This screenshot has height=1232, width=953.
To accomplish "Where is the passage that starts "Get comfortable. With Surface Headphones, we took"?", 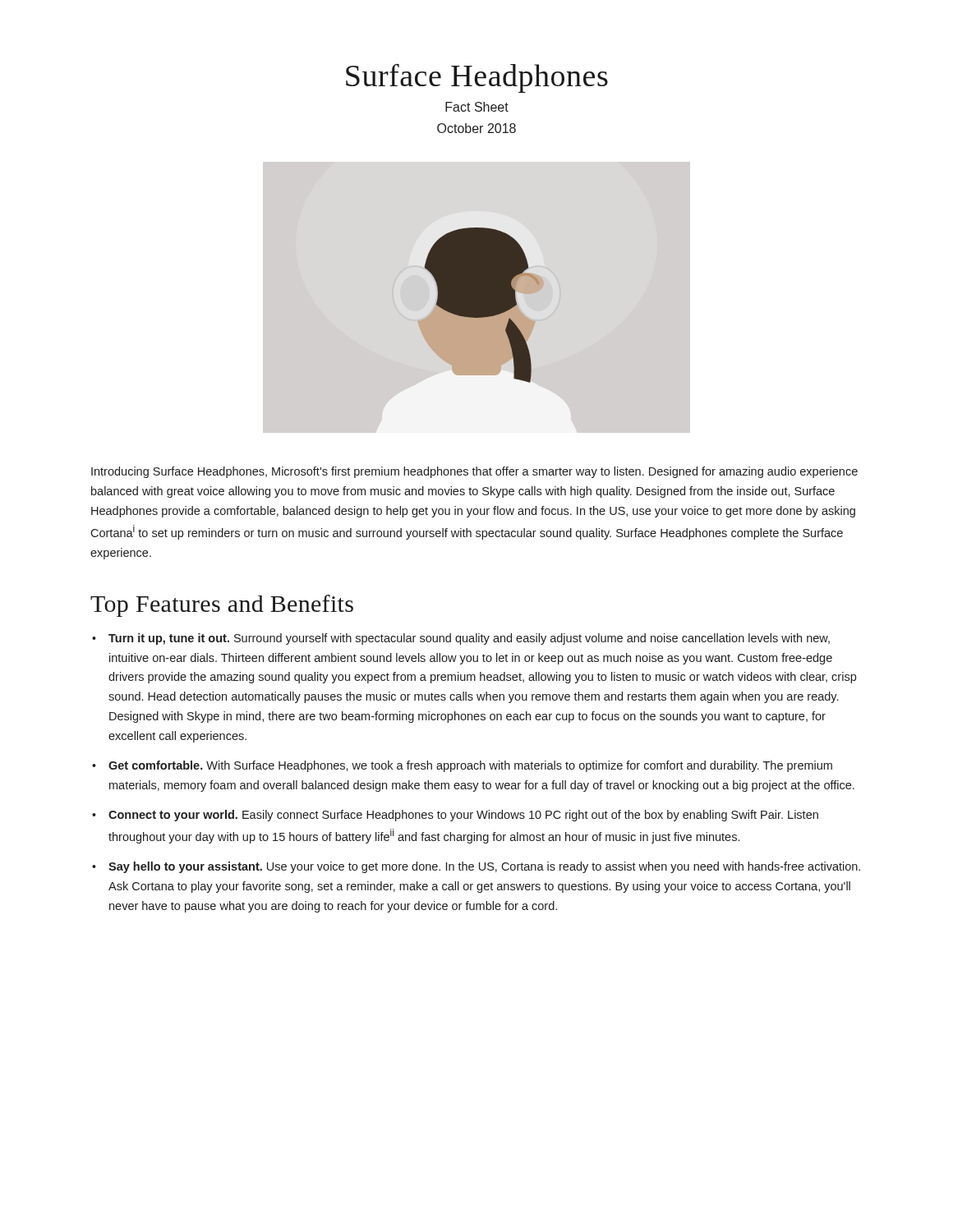I will point(482,775).
